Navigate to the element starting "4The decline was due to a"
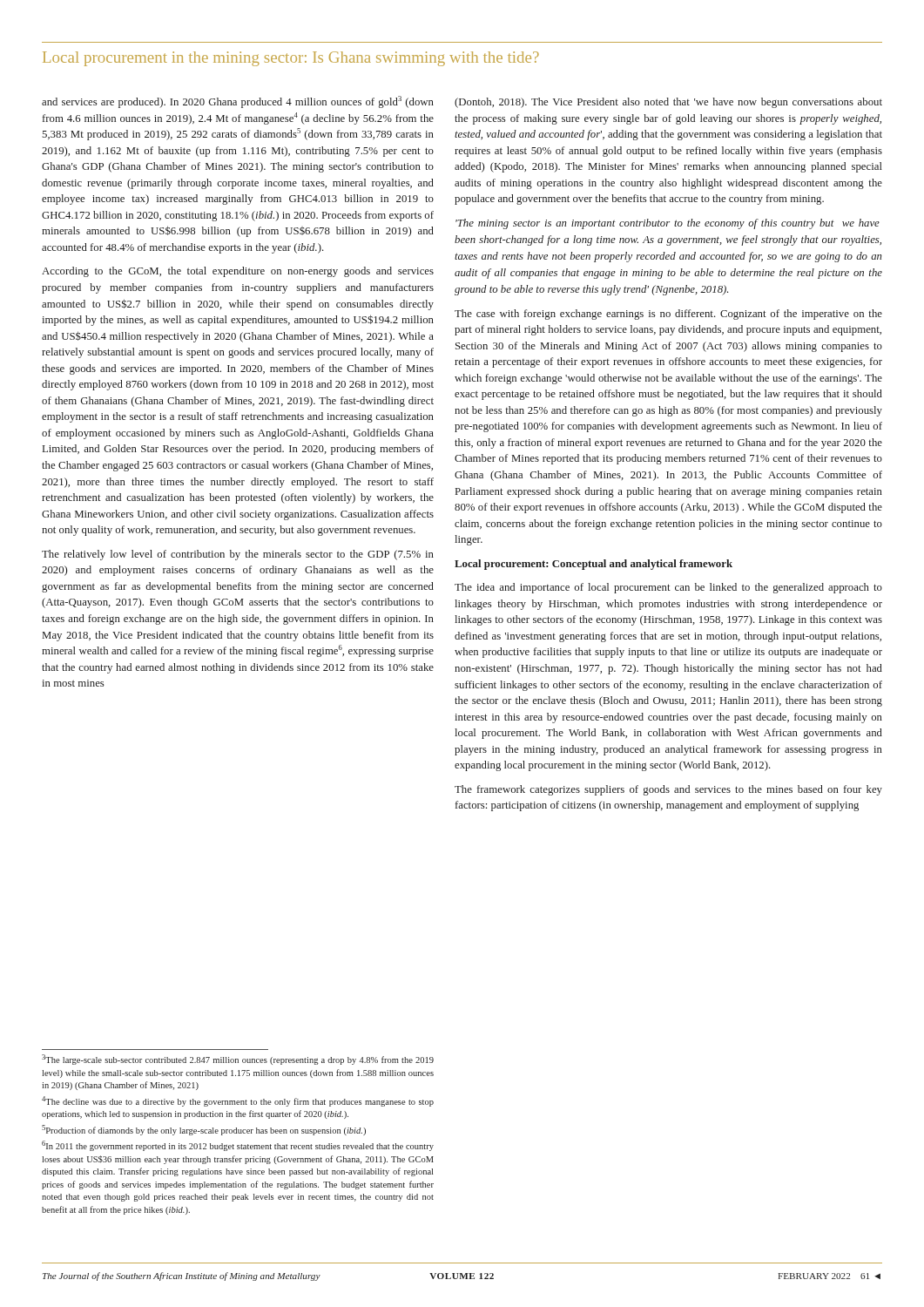924x1307 pixels. click(x=238, y=1107)
